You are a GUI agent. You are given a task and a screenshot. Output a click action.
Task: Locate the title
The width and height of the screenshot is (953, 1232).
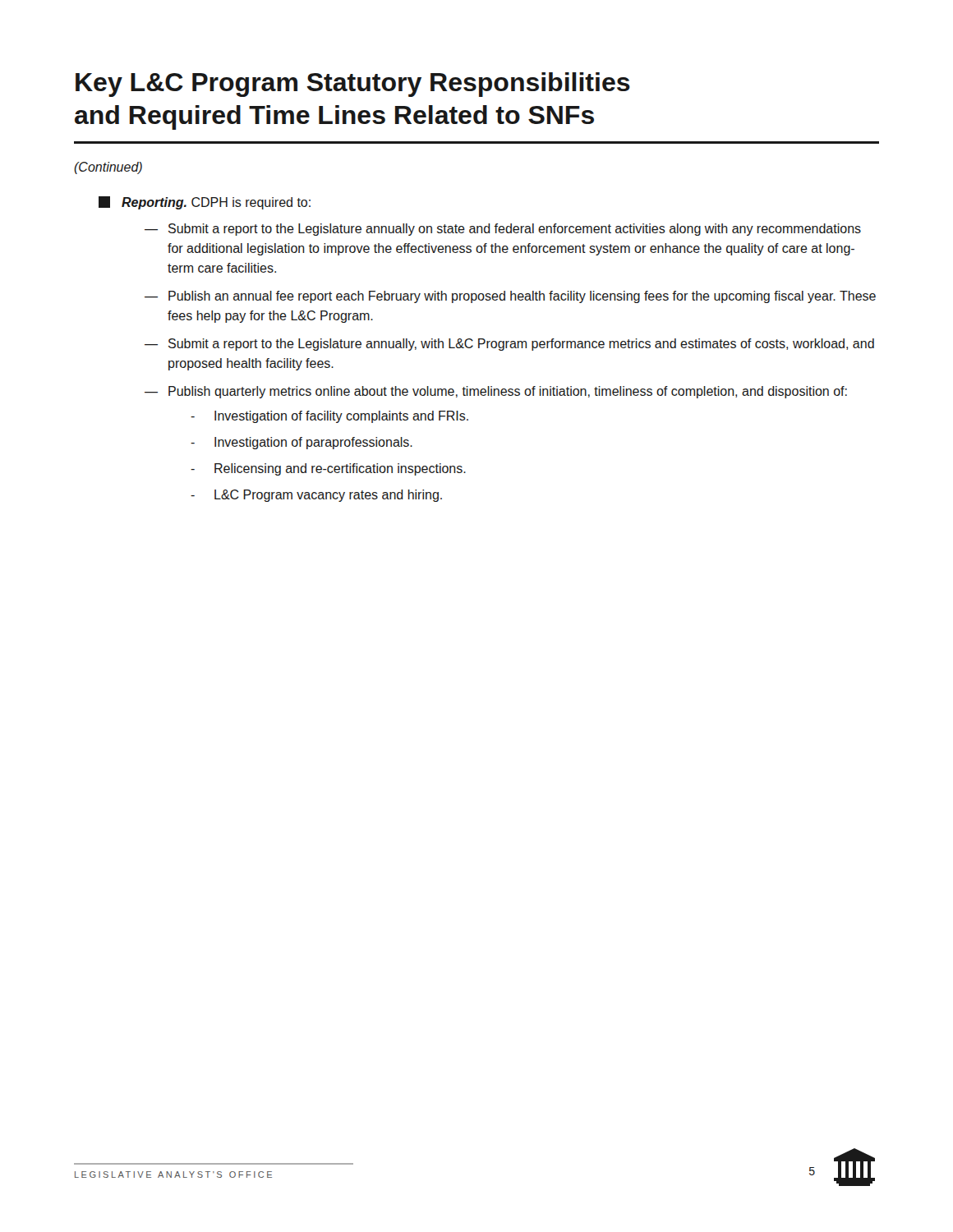[x=476, y=105]
